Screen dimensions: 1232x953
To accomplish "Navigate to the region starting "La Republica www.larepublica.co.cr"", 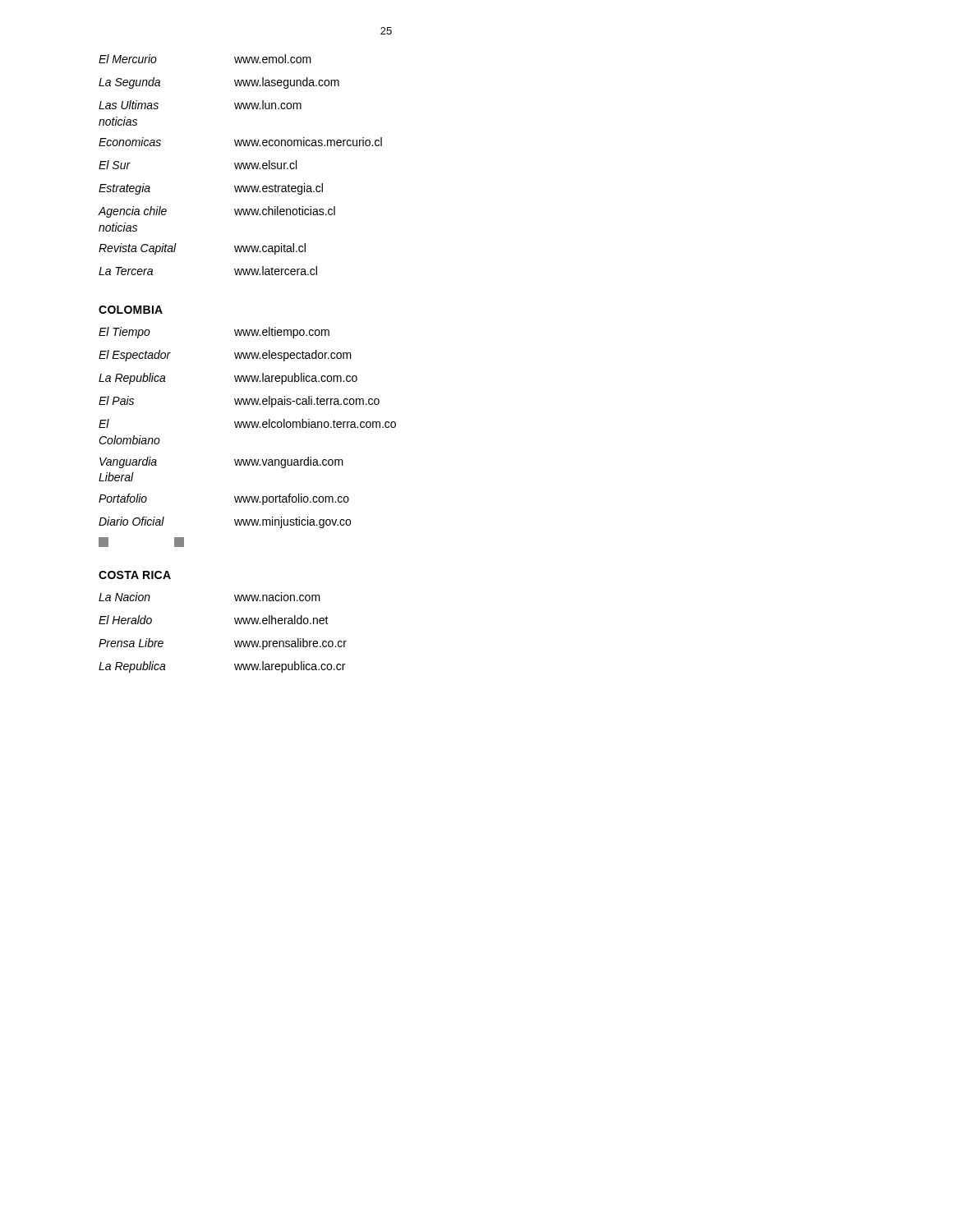I will point(129,667).
